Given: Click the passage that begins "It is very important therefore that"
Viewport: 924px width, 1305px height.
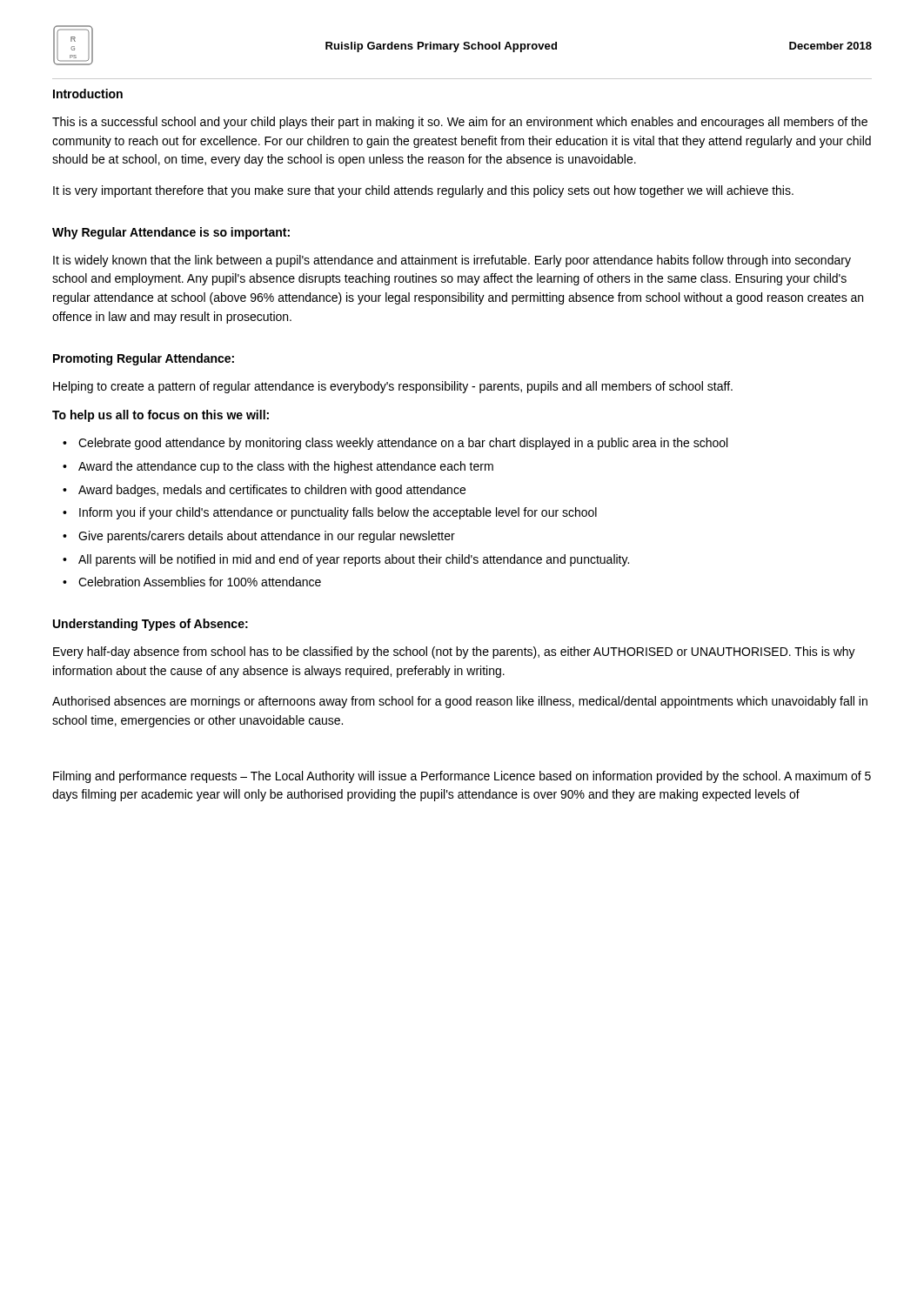Looking at the screenshot, I should (423, 191).
